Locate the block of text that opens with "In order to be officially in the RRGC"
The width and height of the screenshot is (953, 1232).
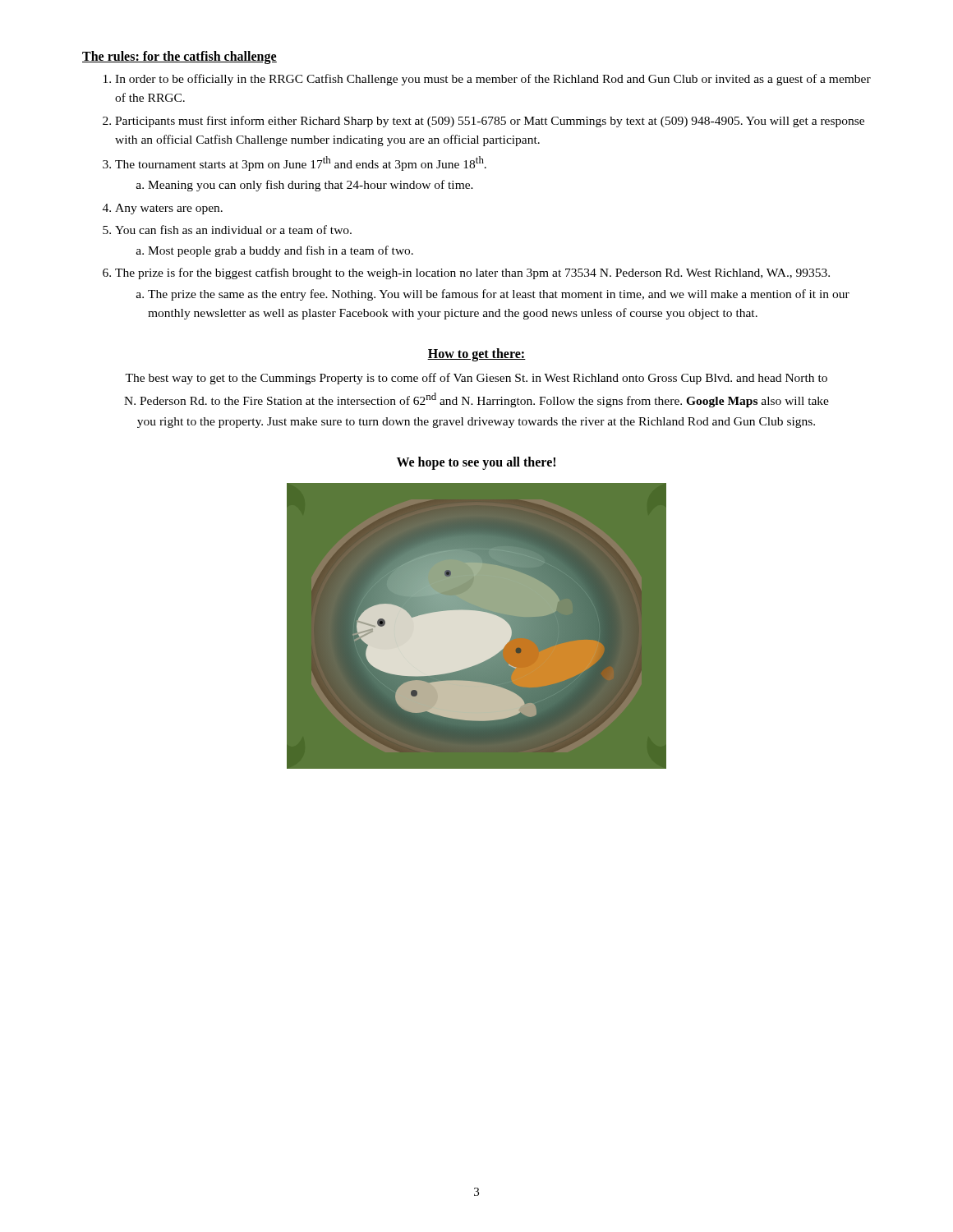point(487,80)
